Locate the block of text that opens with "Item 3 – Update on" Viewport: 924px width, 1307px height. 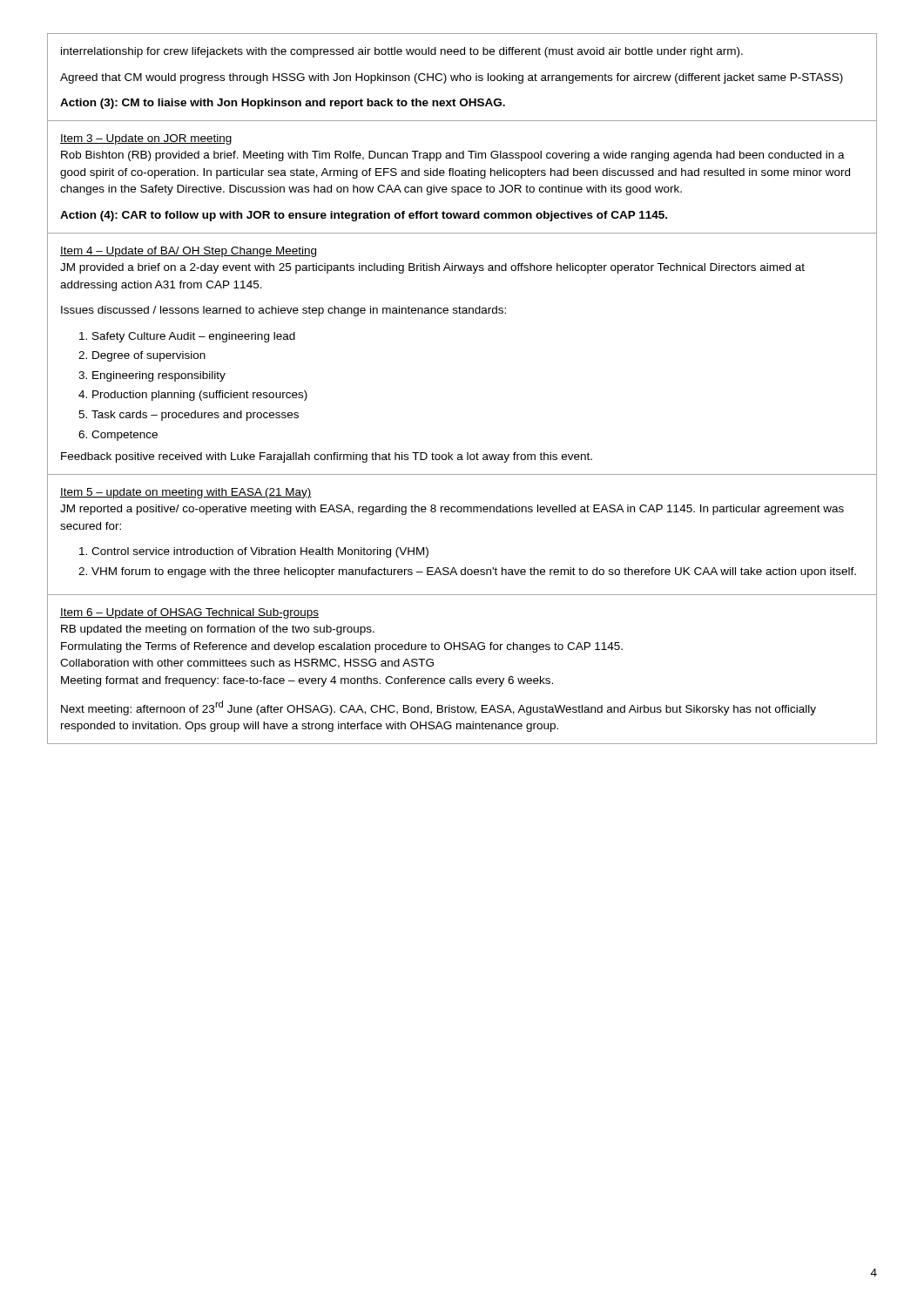point(462,177)
